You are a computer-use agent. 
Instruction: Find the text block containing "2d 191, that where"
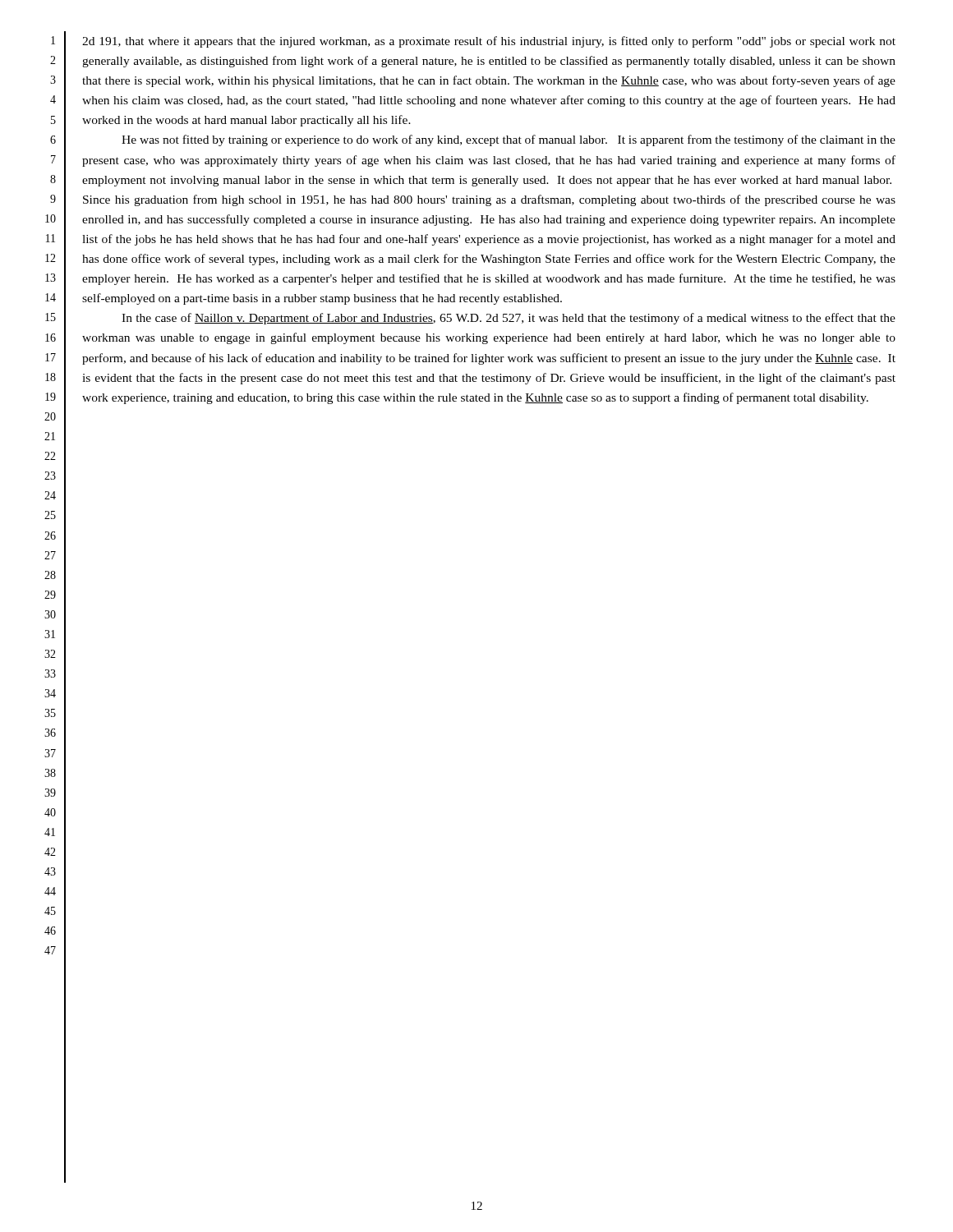tap(489, 81)
